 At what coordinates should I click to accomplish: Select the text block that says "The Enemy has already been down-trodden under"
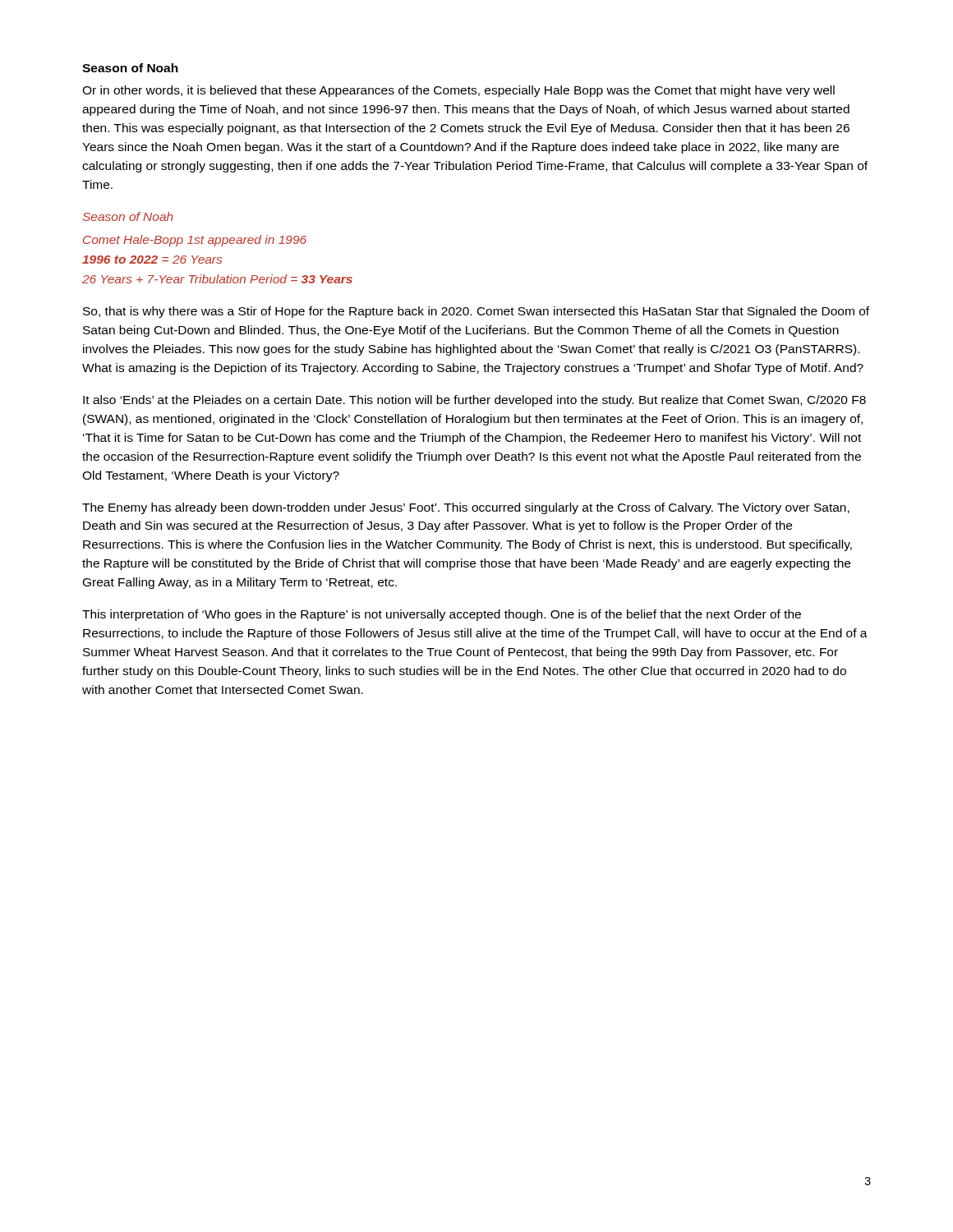(468, 544)
